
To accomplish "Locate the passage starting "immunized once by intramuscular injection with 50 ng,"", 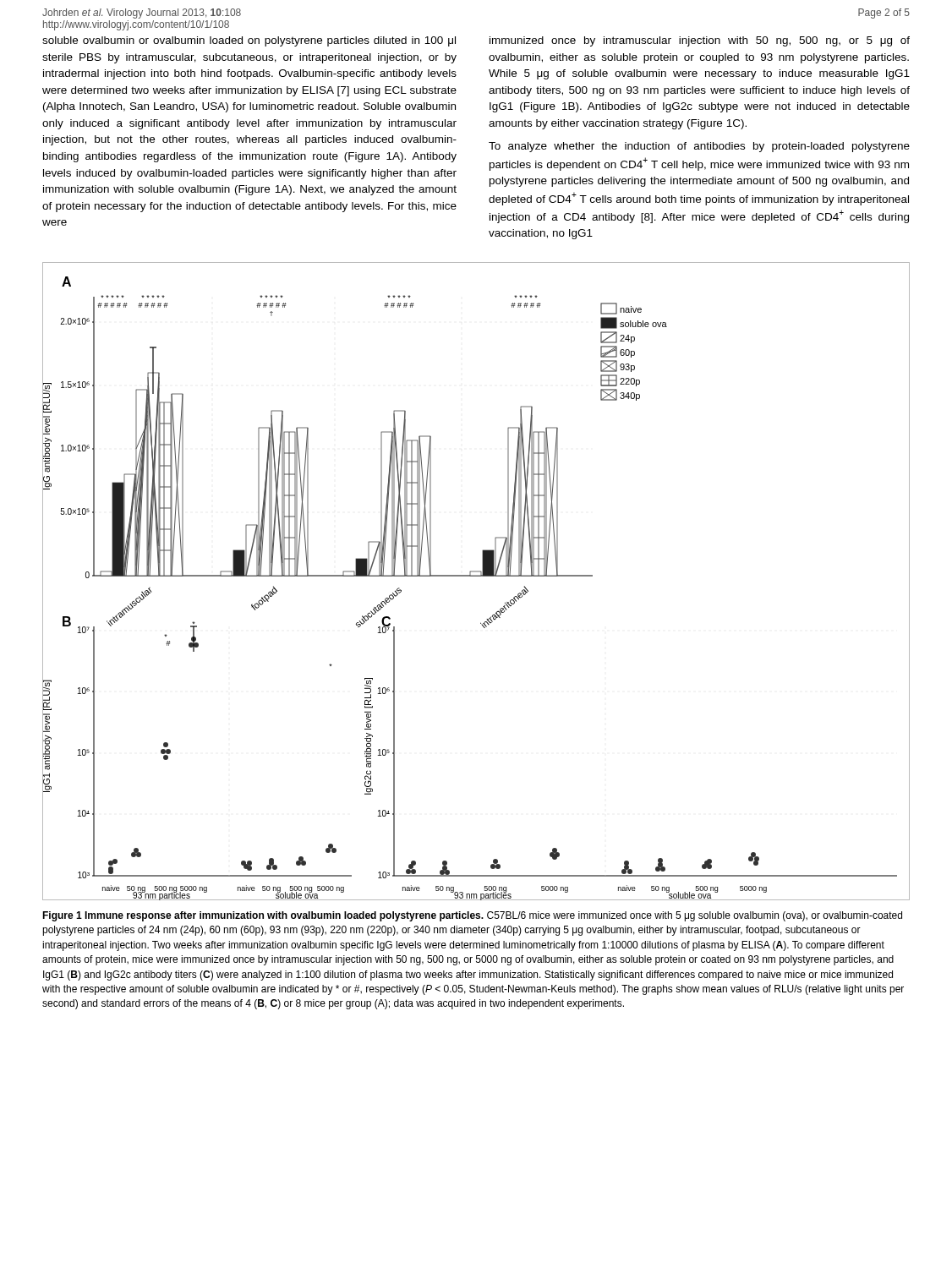I will 699,137.
